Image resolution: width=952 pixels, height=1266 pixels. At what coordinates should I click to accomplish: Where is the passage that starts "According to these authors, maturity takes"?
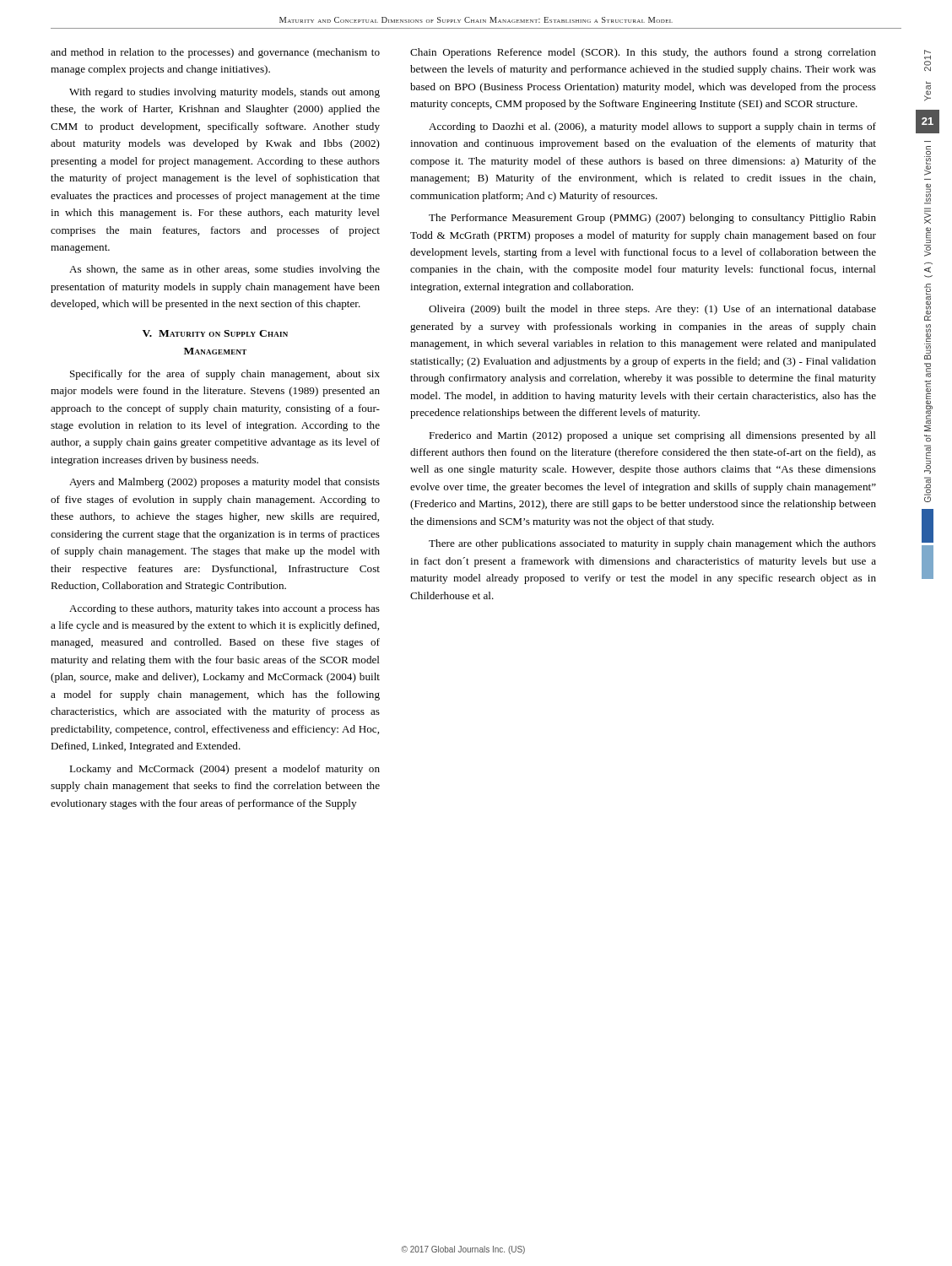pyautogui.click(x=215, y=677)
